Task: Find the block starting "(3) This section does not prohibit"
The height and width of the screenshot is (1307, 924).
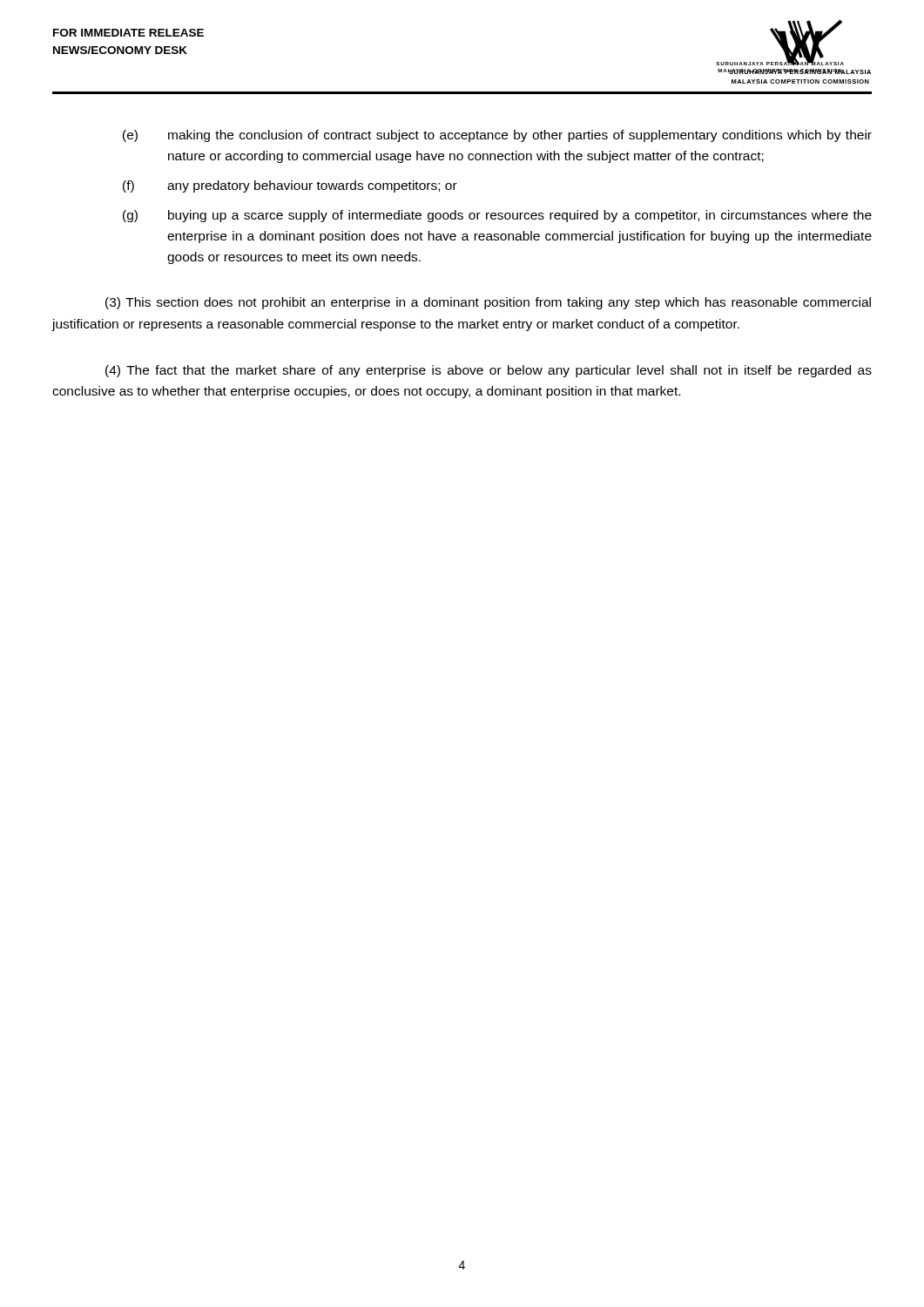Action: point(462,314)
